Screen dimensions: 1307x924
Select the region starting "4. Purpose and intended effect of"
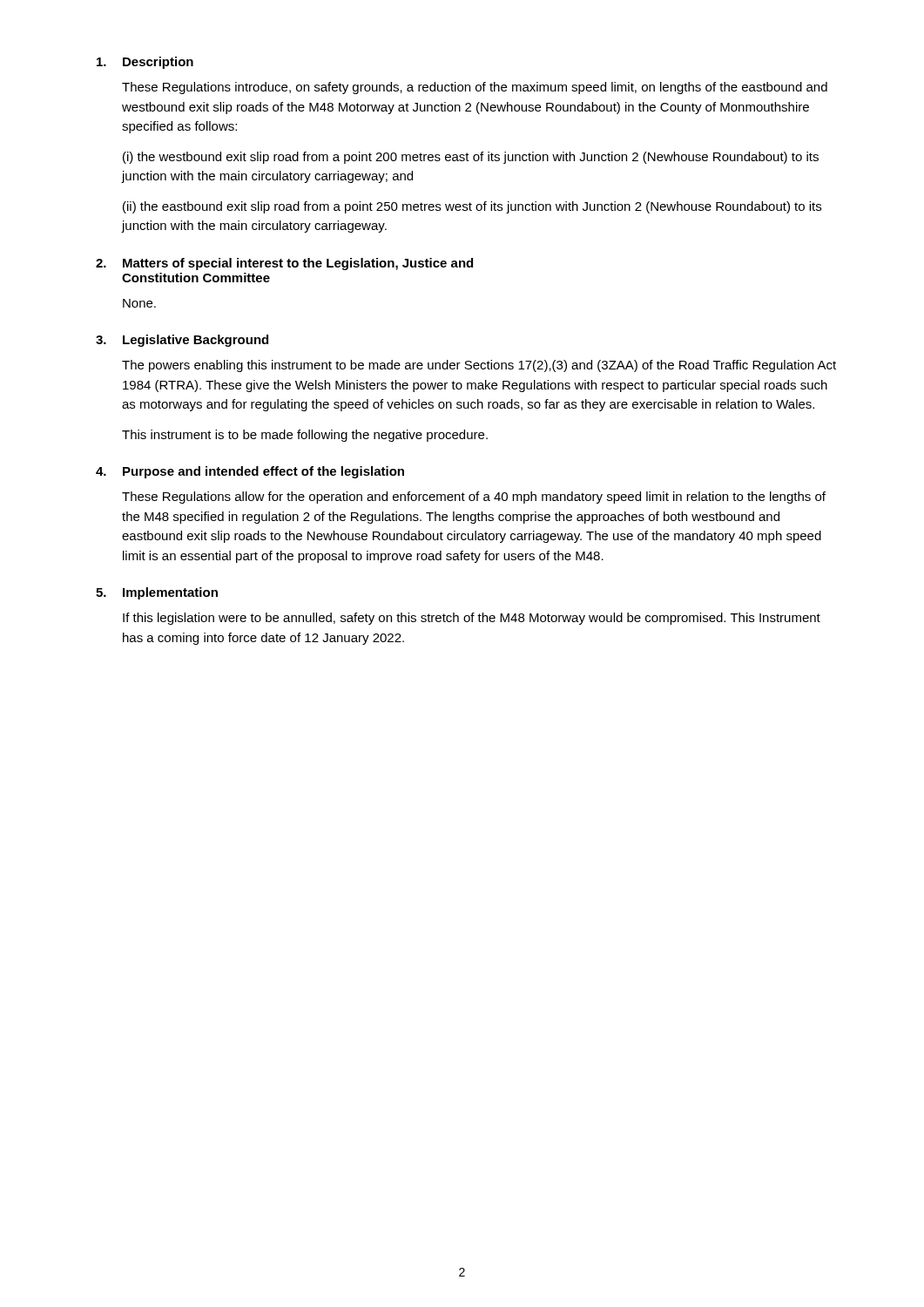250,471
